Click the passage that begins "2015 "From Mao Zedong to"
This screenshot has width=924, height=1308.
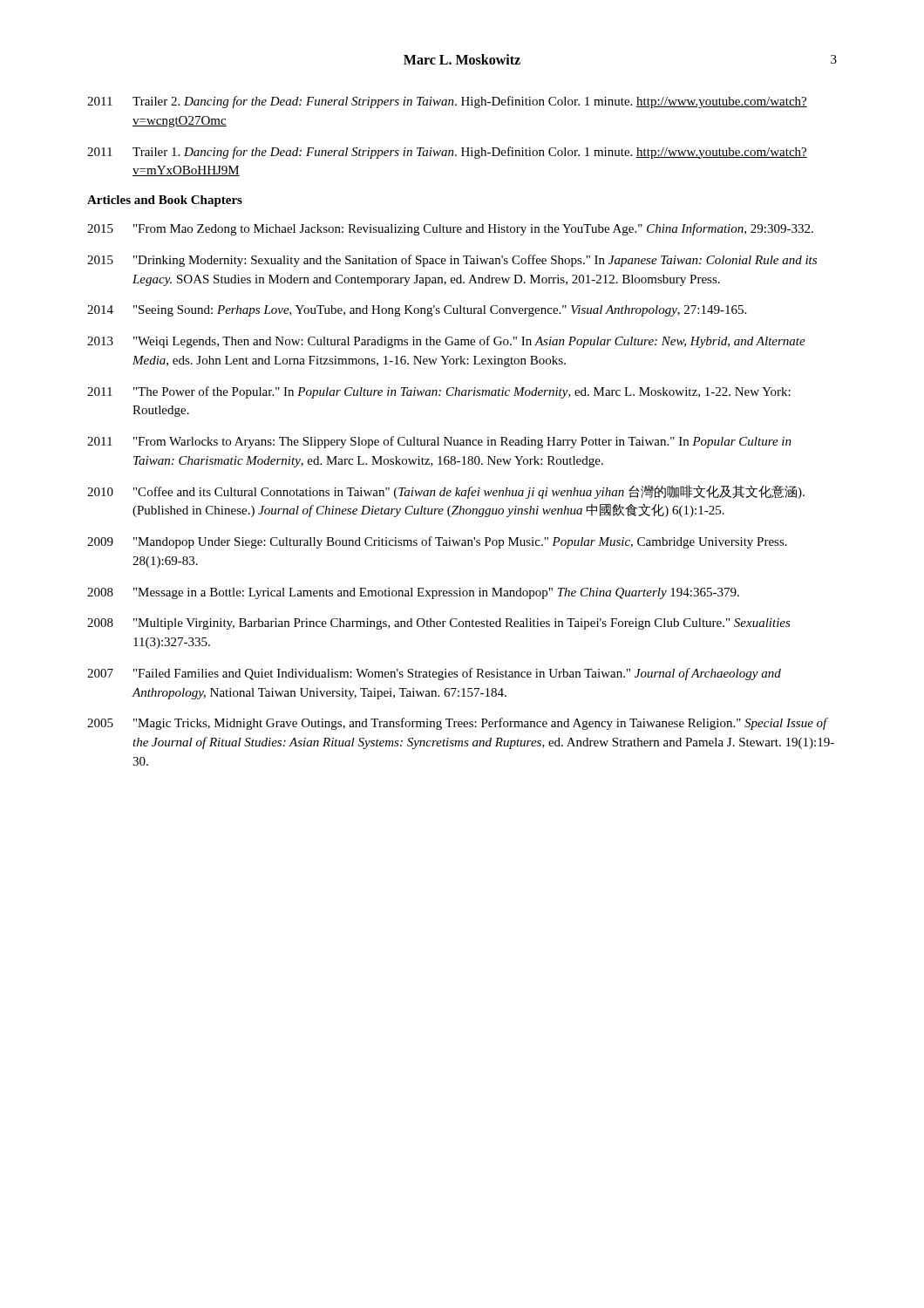462,229
